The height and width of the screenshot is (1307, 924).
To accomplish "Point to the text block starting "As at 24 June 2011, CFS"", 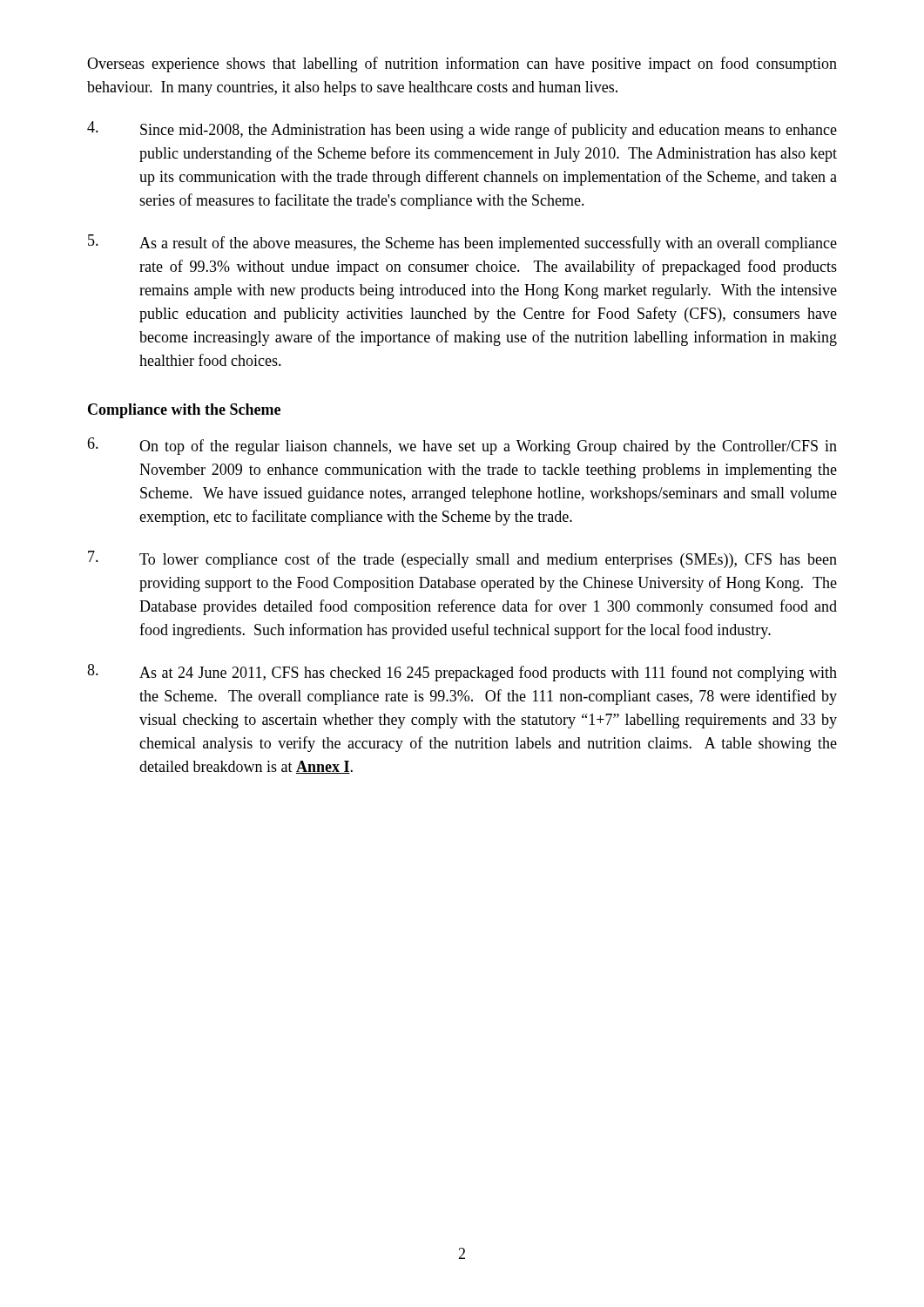I will coord(462,720).
